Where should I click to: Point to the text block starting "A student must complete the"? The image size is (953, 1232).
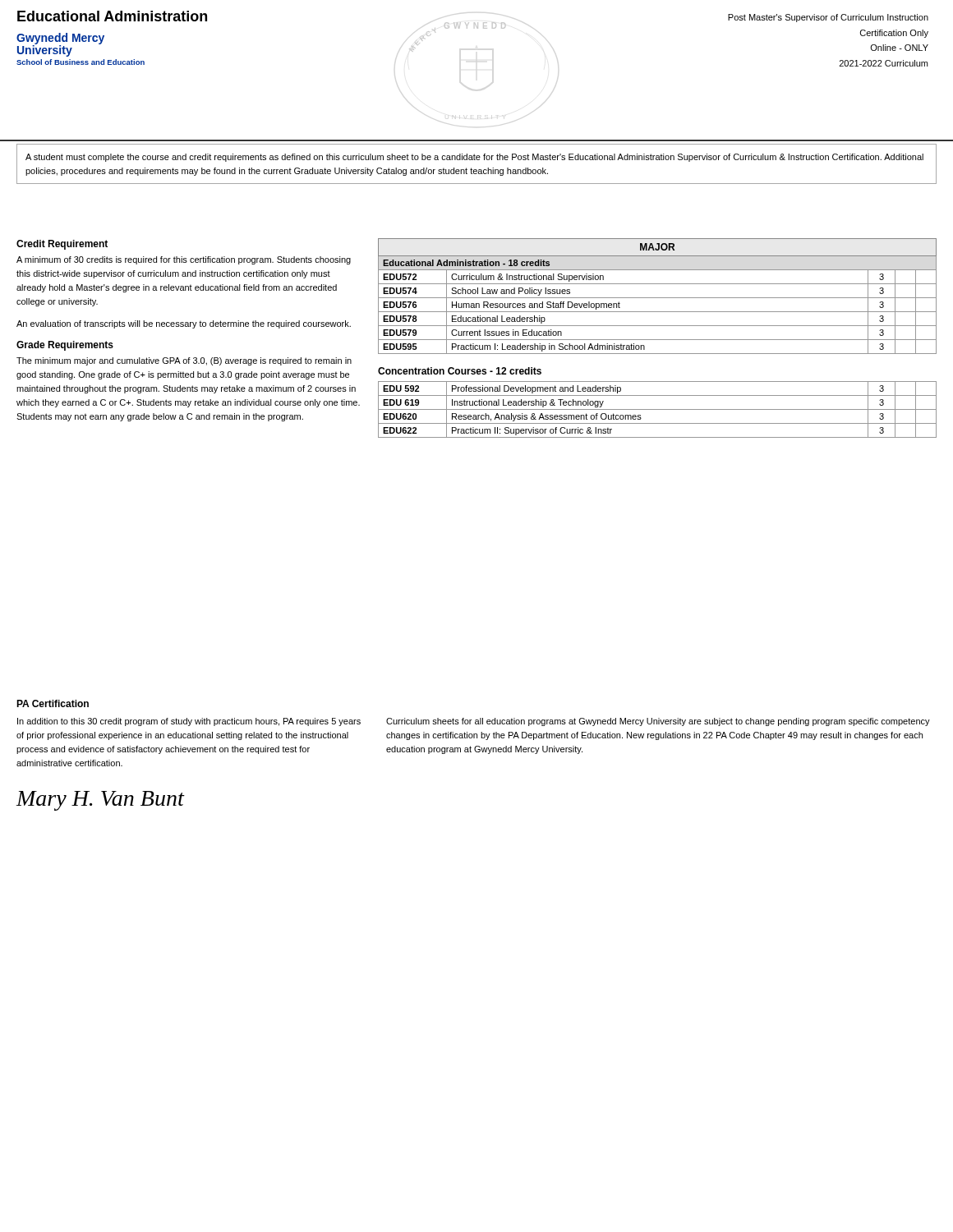coord(475,164)
